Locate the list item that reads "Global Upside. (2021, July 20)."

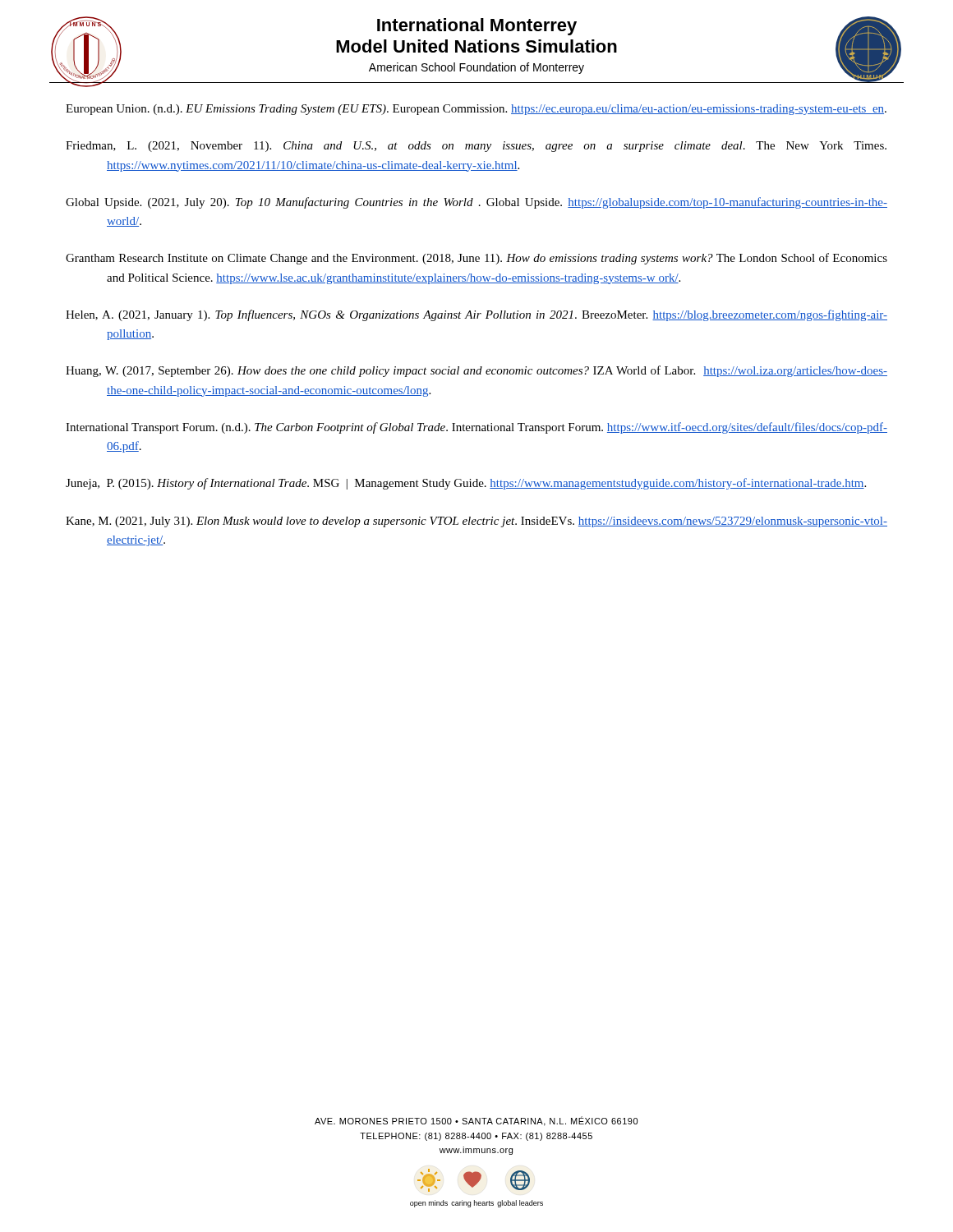[476, 211]
